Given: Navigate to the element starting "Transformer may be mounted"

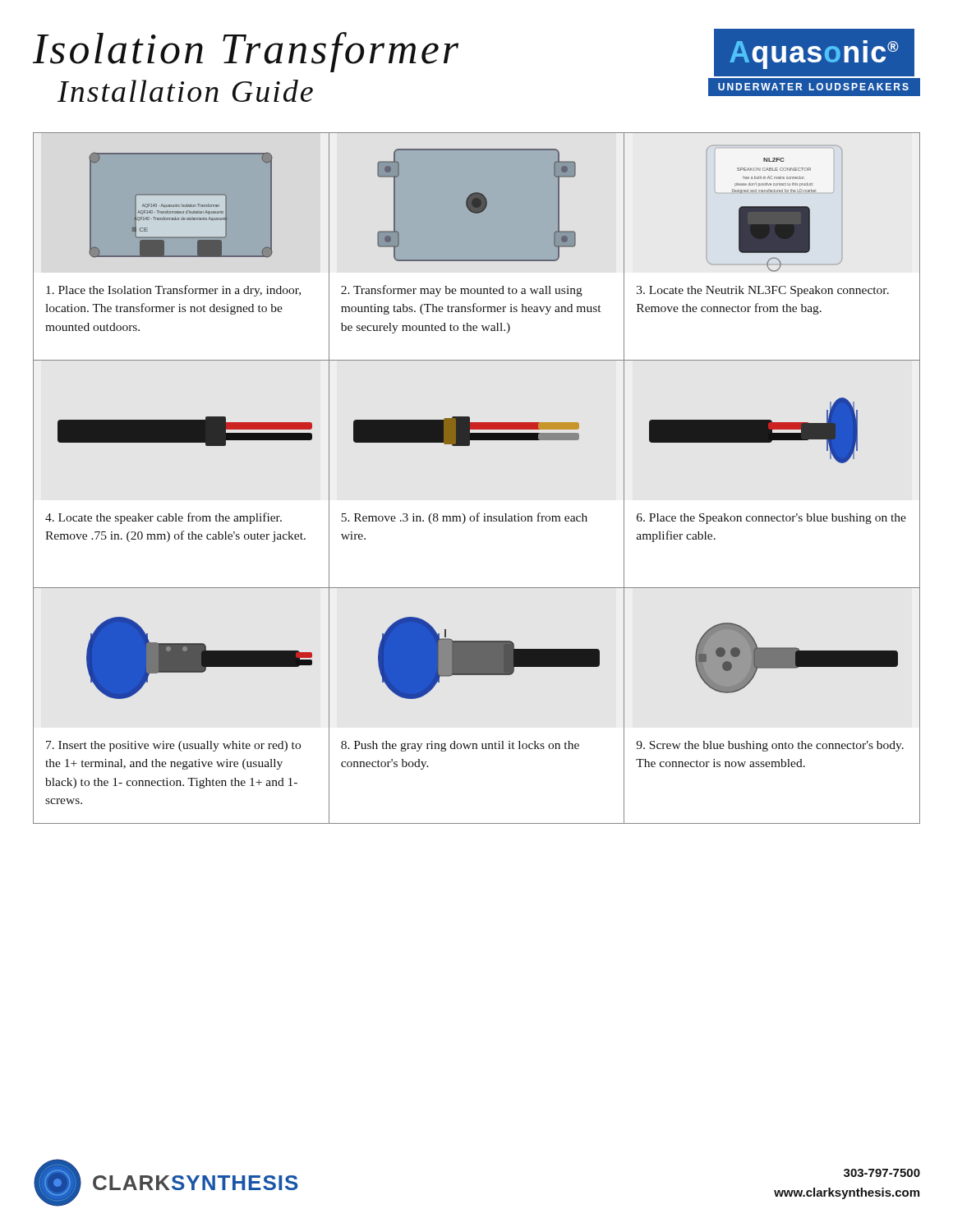Looking at the screenshot, I should click(x=471, y=308).
